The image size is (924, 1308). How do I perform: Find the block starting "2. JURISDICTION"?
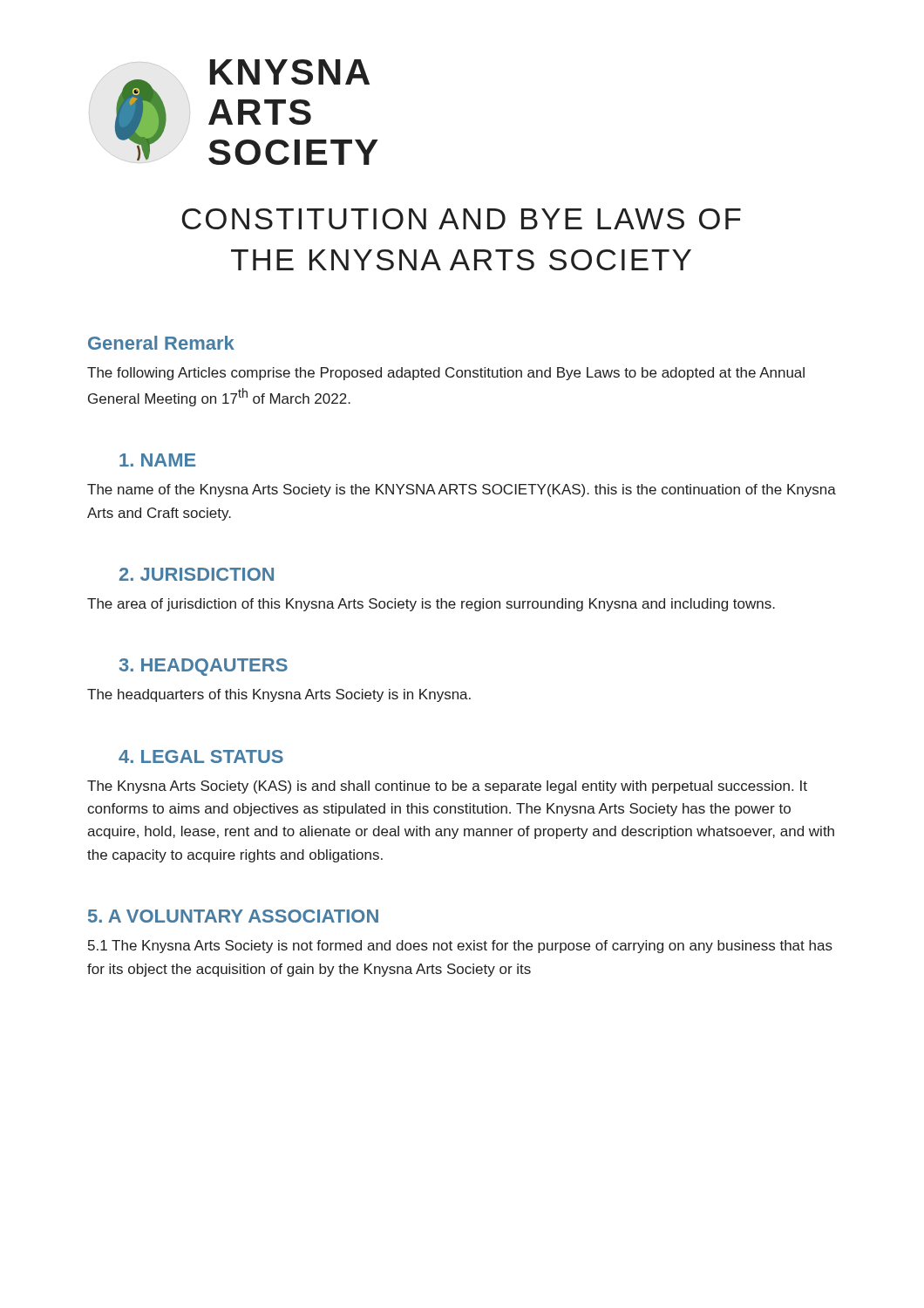[x=197, y=574]
